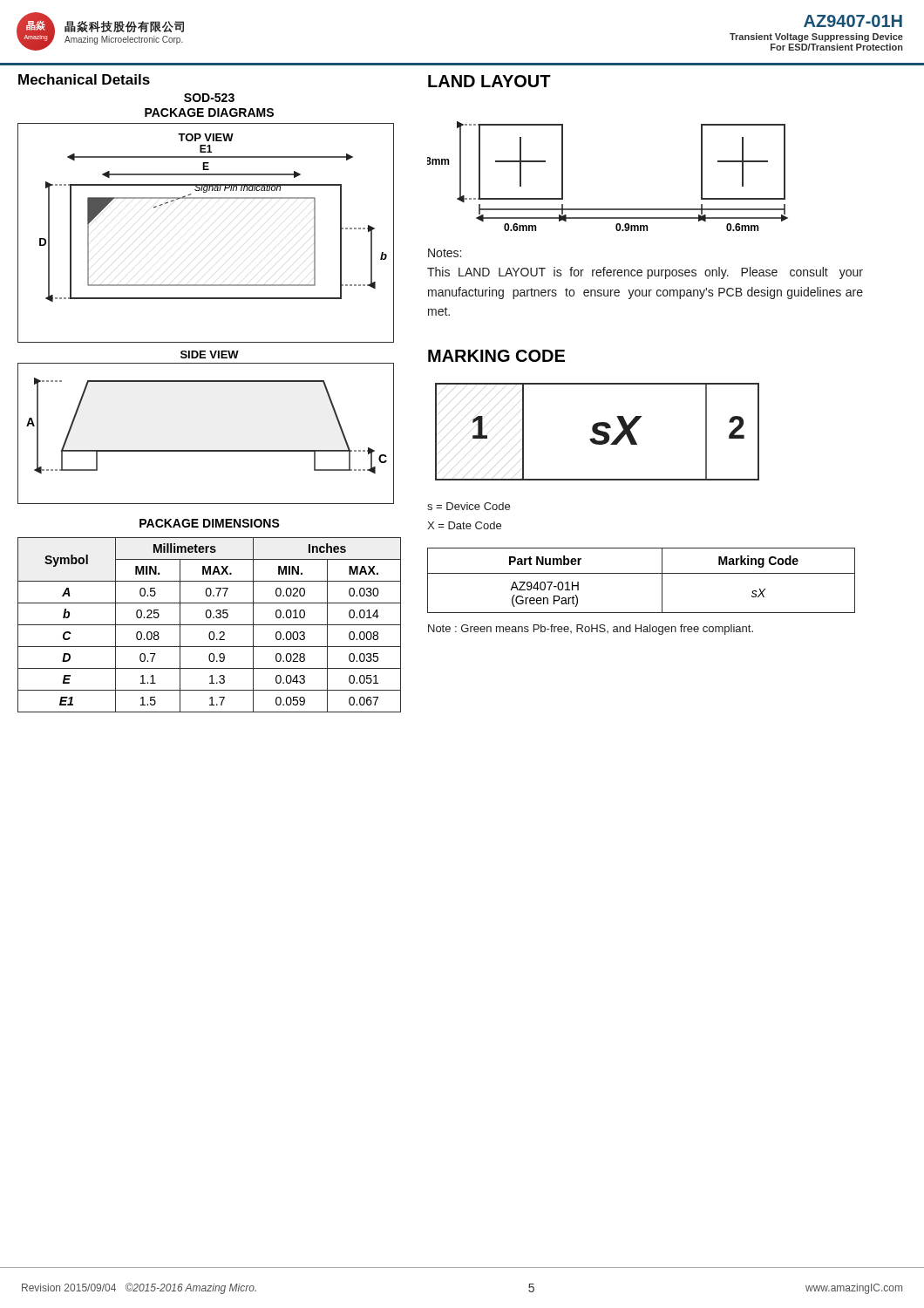Point to the text starting "s = Device Code X = Date Code"
The height and width of the screenshot is (1308, 924).
tap(469, 515)
